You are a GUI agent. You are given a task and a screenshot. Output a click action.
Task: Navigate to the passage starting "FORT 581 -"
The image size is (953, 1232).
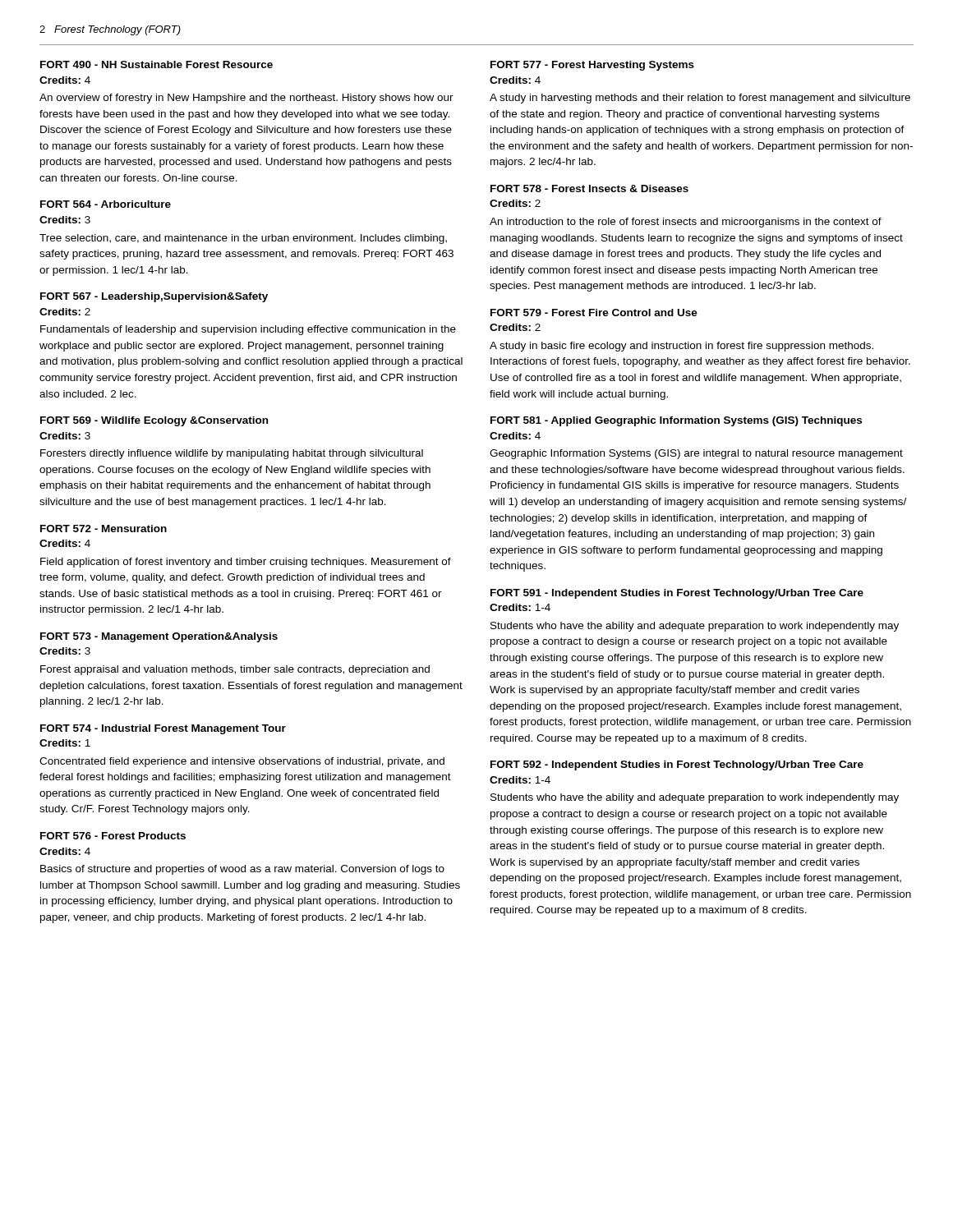click(x=702, y=494)
